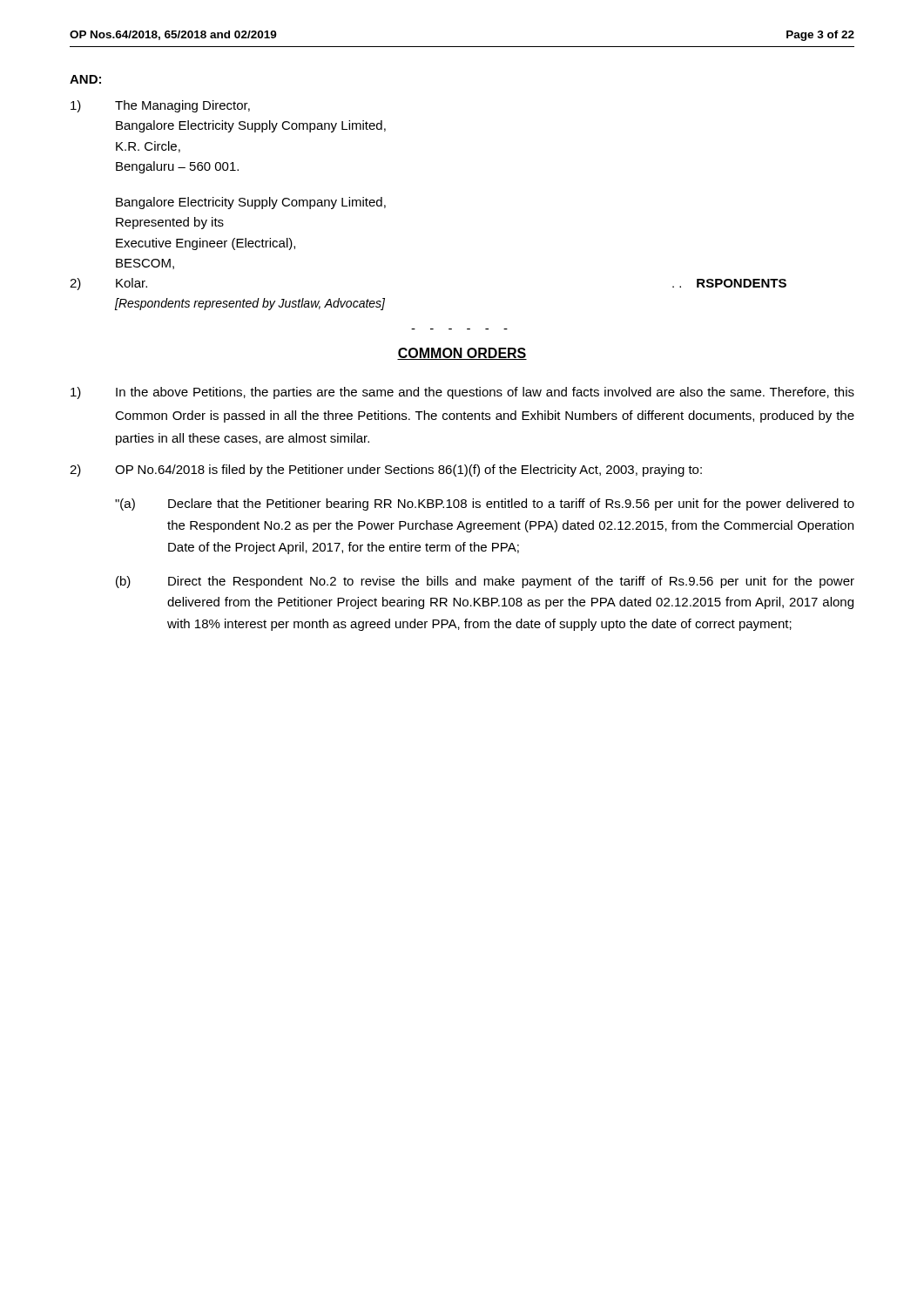This screenshot has width=924, height=1307.
Task: Click on the text that says "- - - - -"
Action: tap(462, 328)
